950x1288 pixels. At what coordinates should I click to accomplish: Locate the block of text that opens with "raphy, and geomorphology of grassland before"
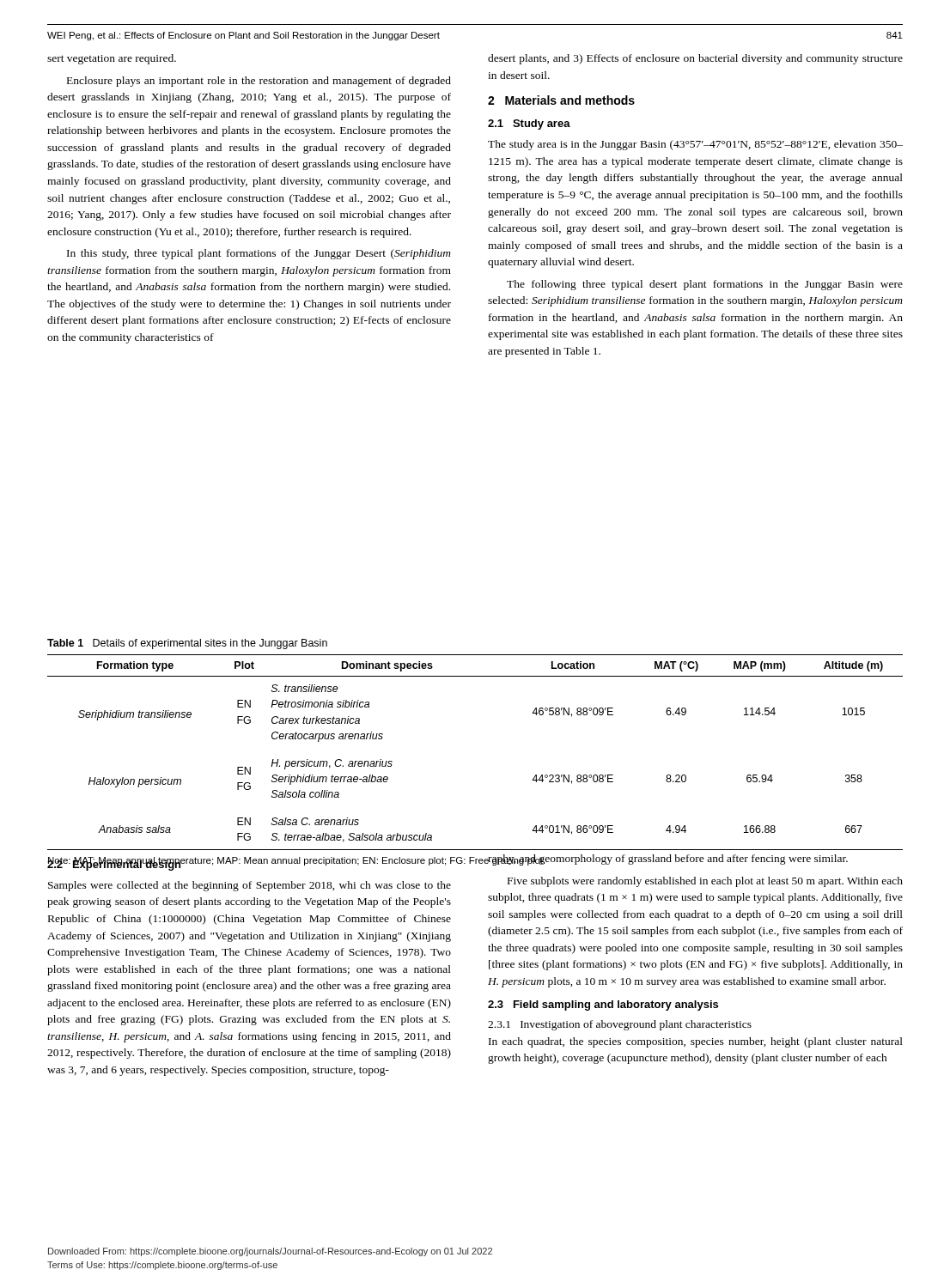click(695, 920)
